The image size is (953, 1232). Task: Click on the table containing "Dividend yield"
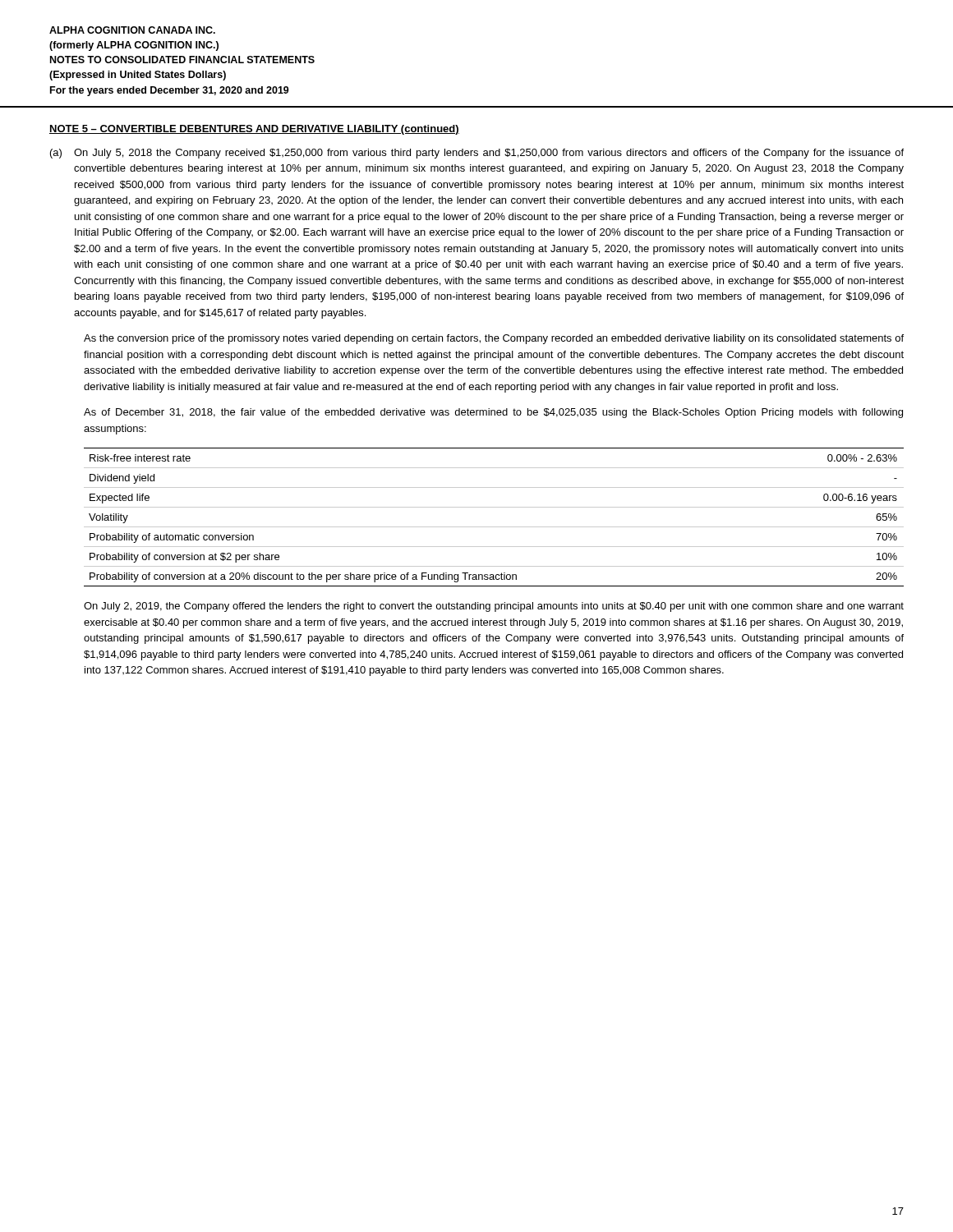[x=494, y=517]
